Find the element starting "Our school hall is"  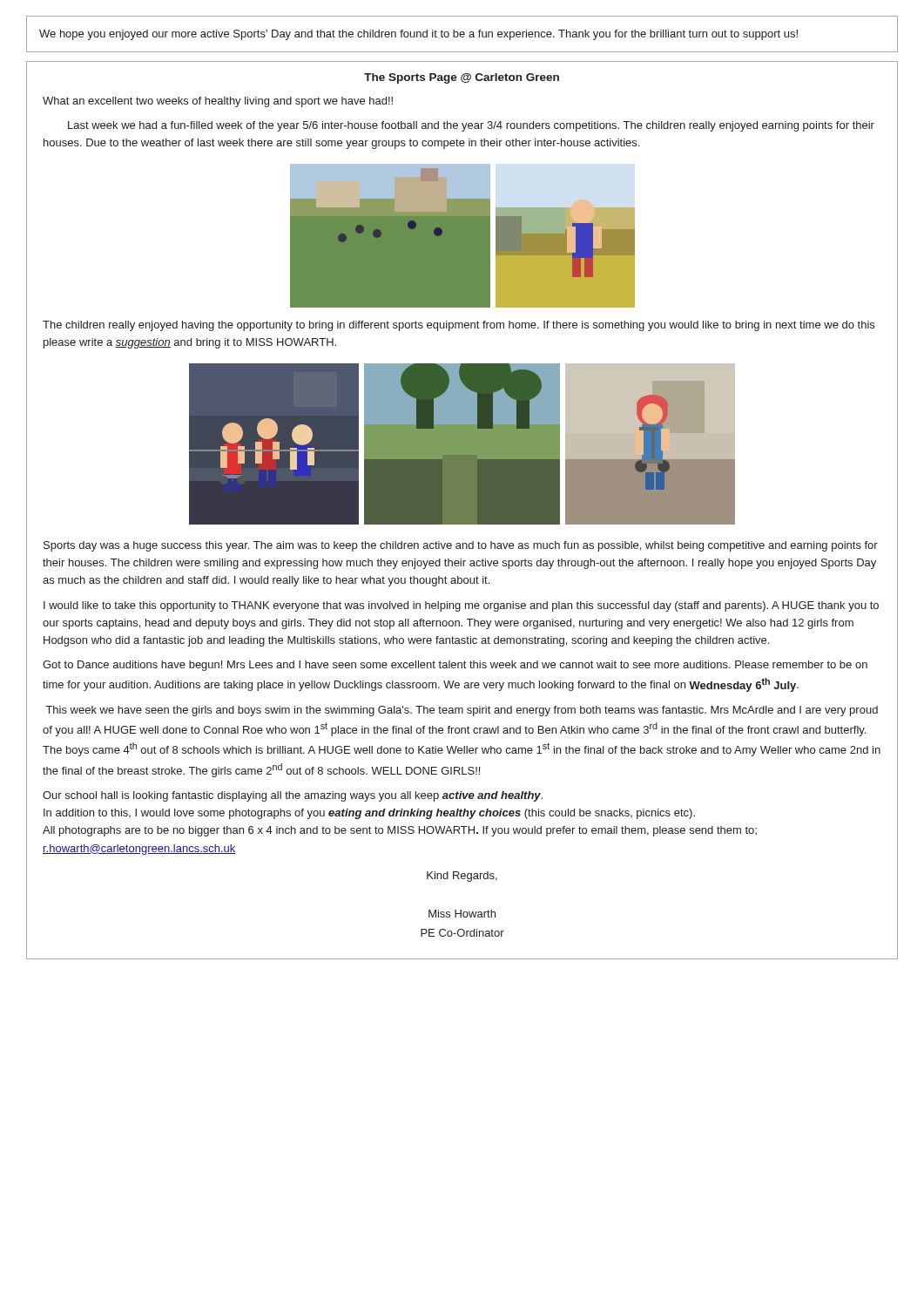click(400, 822)
